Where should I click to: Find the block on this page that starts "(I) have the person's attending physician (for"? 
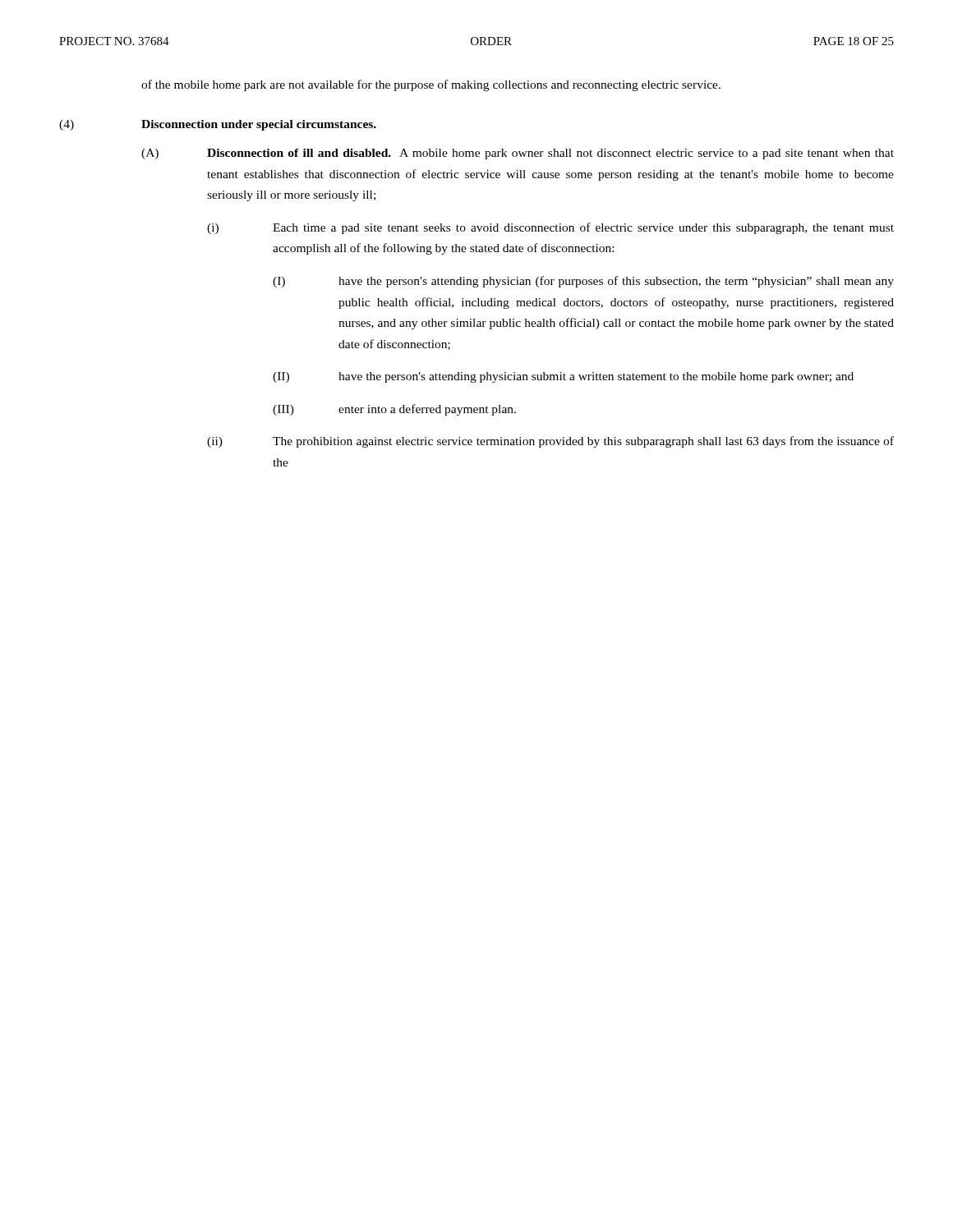tap(518, 312)
